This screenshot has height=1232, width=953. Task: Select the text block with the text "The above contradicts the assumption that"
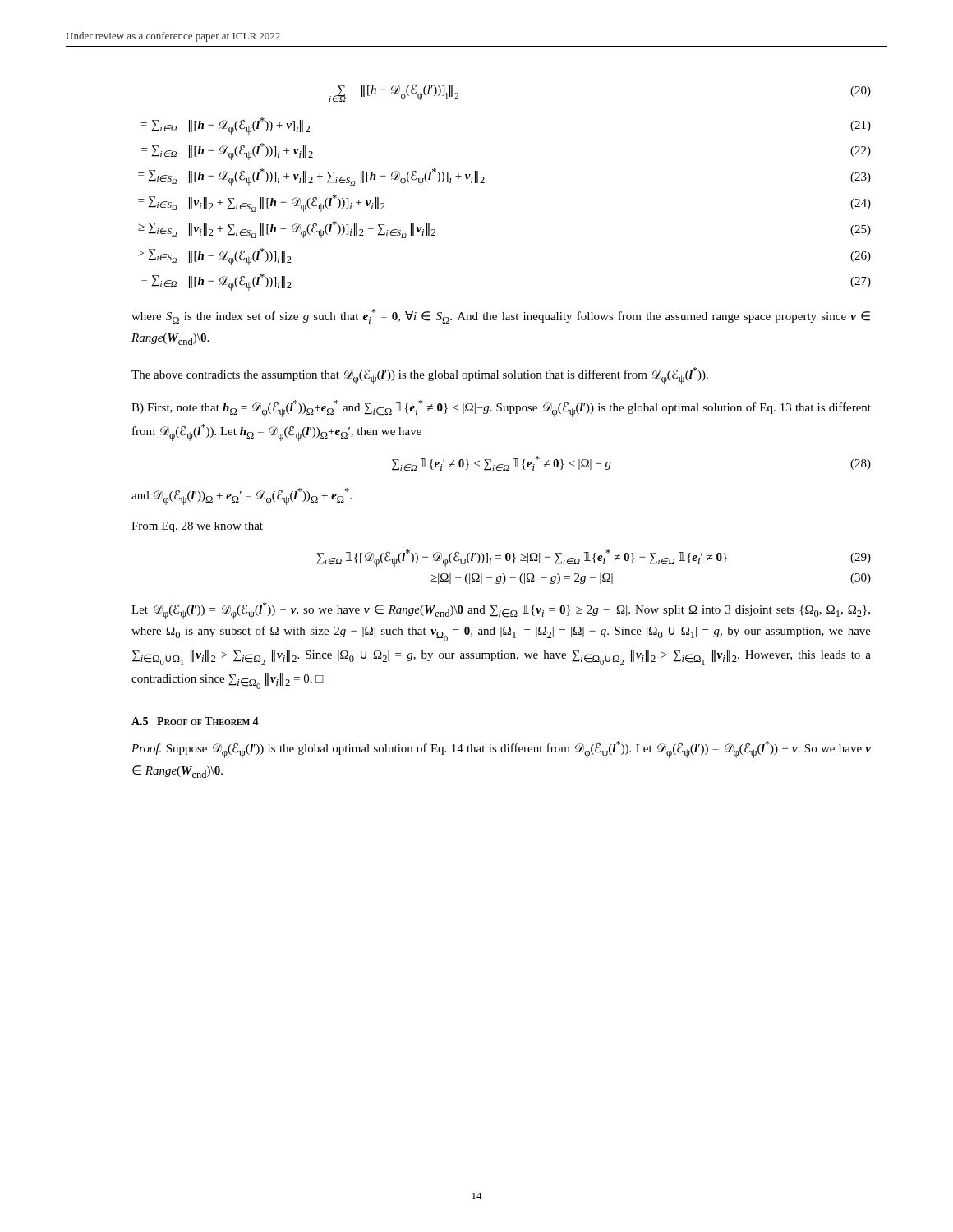coord(420,375)
